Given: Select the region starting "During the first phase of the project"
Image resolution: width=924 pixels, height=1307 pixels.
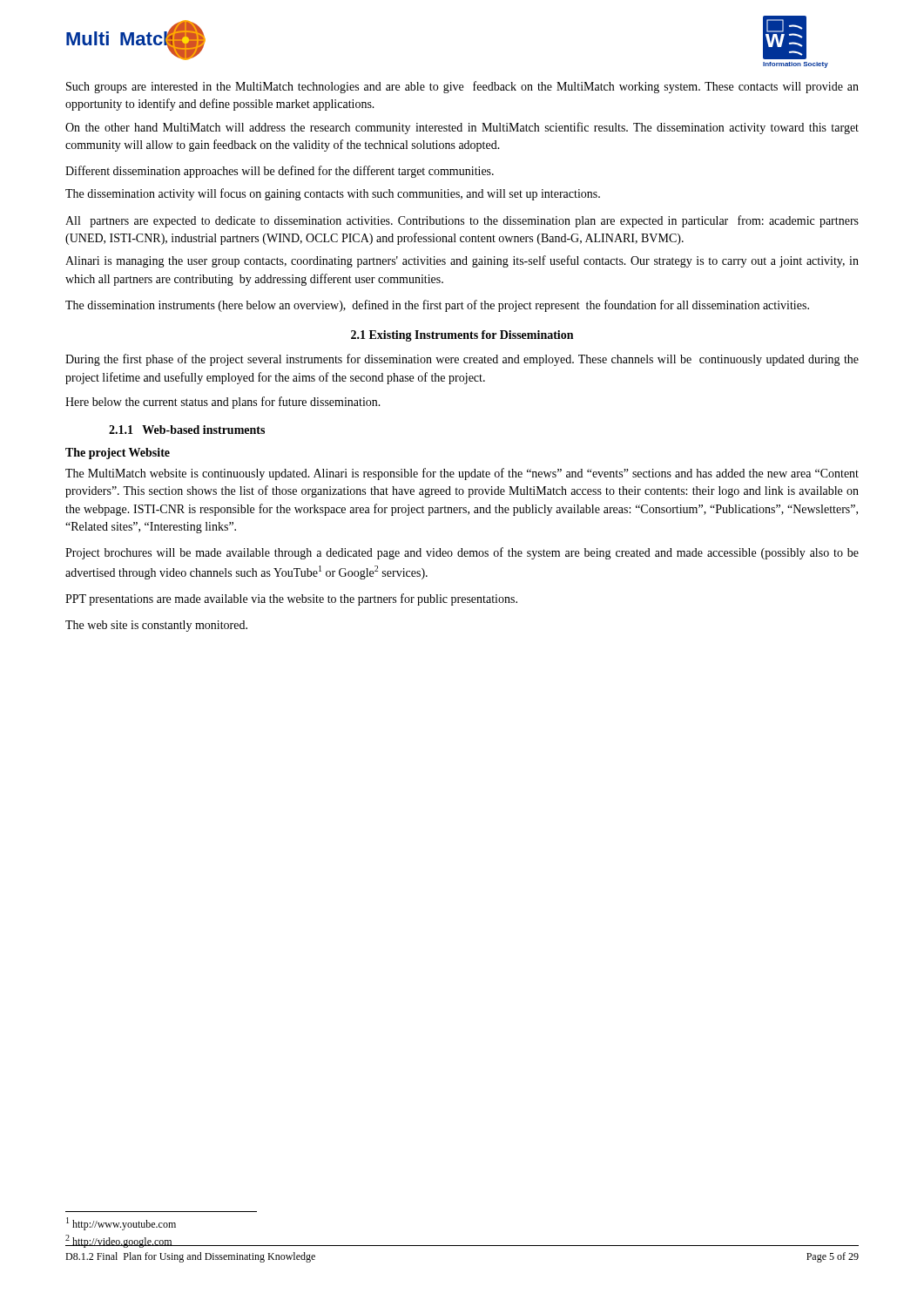Looking at the screenshot, I should pyautogui.click(x=462, y=369).
